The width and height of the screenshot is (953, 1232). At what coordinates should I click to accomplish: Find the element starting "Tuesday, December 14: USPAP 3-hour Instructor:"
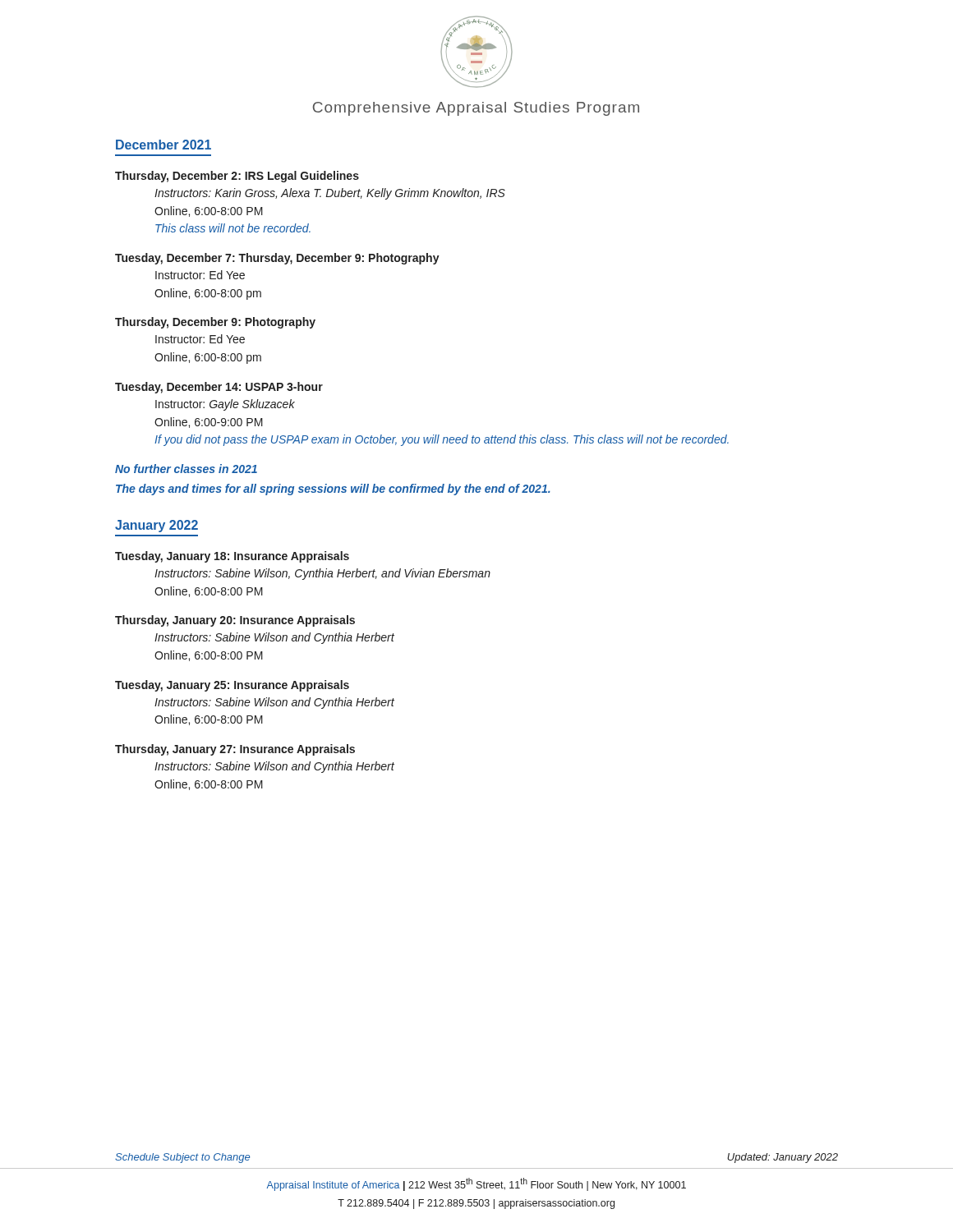(x=219, y=388)
